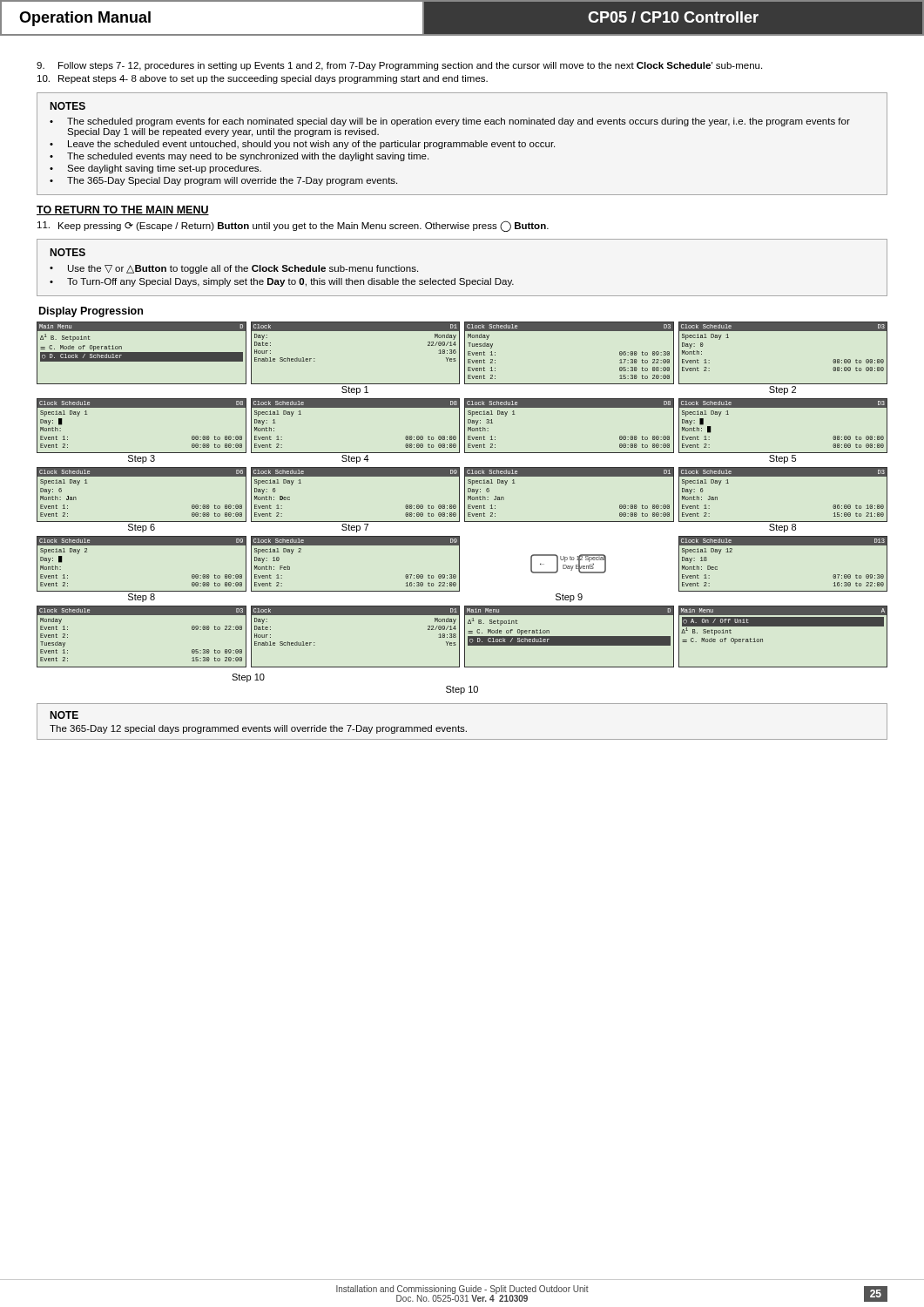Find the infographic
This screenshot has height=1307, width=924.
click(462, 508)
